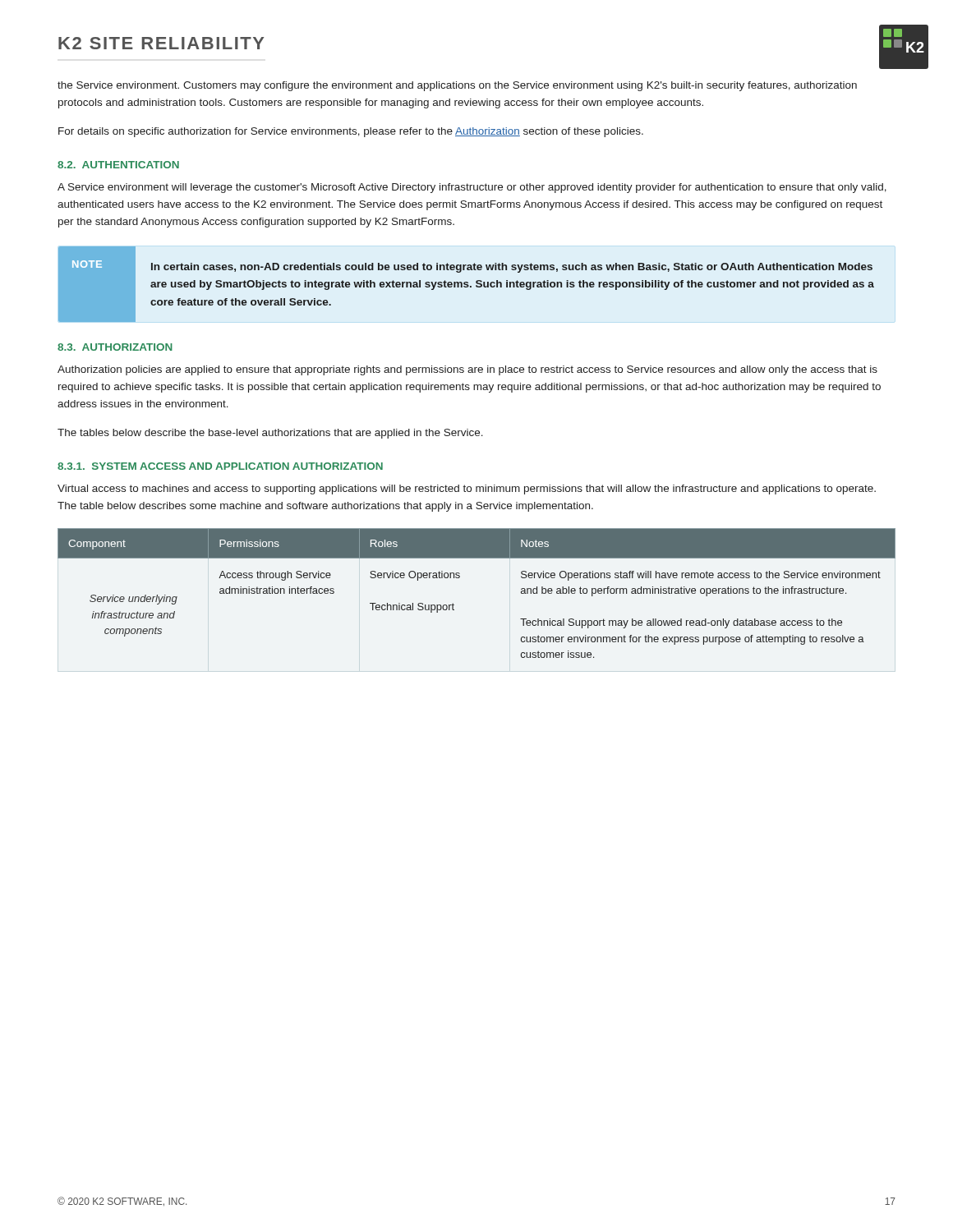Find the section header with the text "8.3. AUTHORIZATION"

click(x=115, y=347)
